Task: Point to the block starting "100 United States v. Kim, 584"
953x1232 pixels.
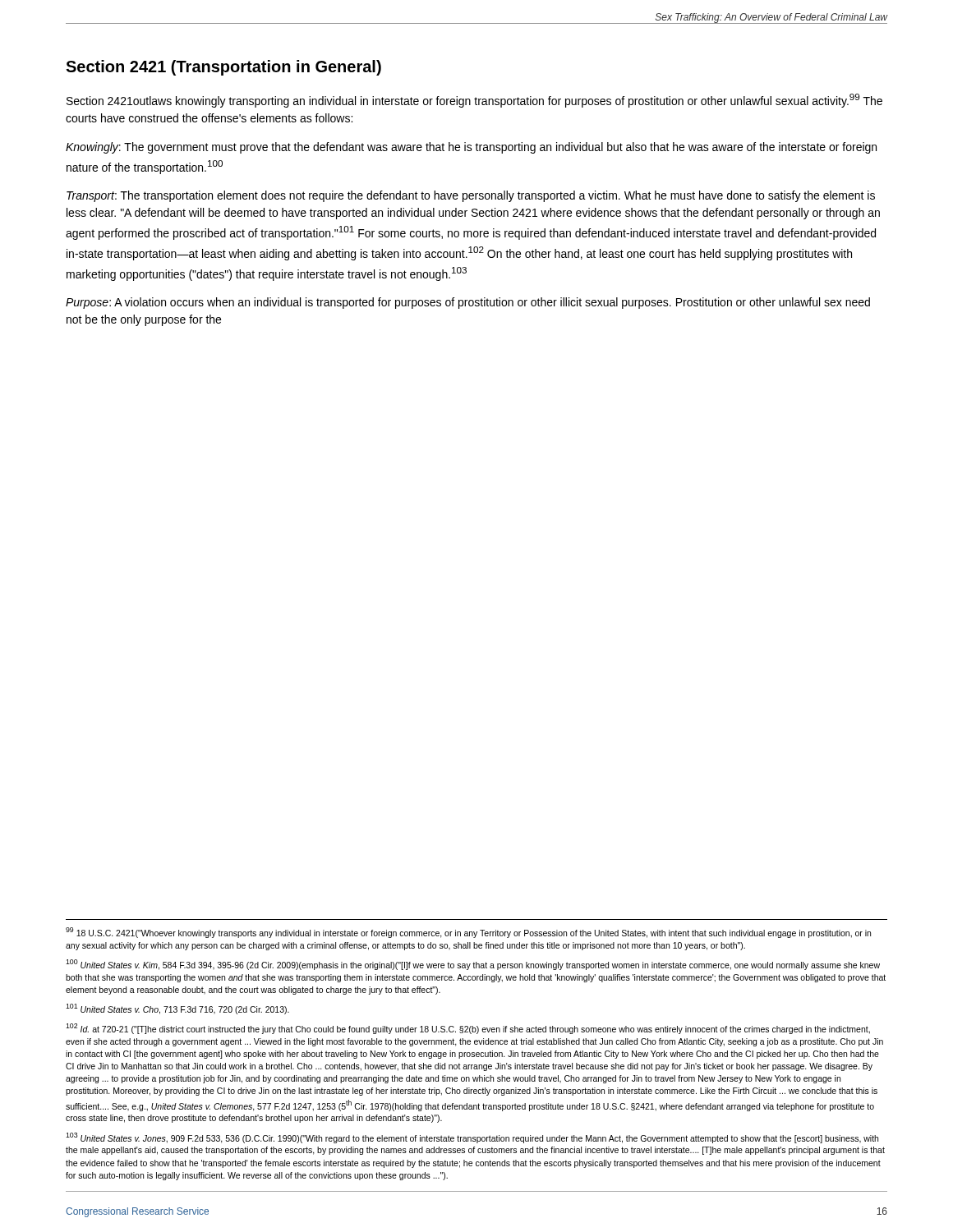Action: click(476, 976)
